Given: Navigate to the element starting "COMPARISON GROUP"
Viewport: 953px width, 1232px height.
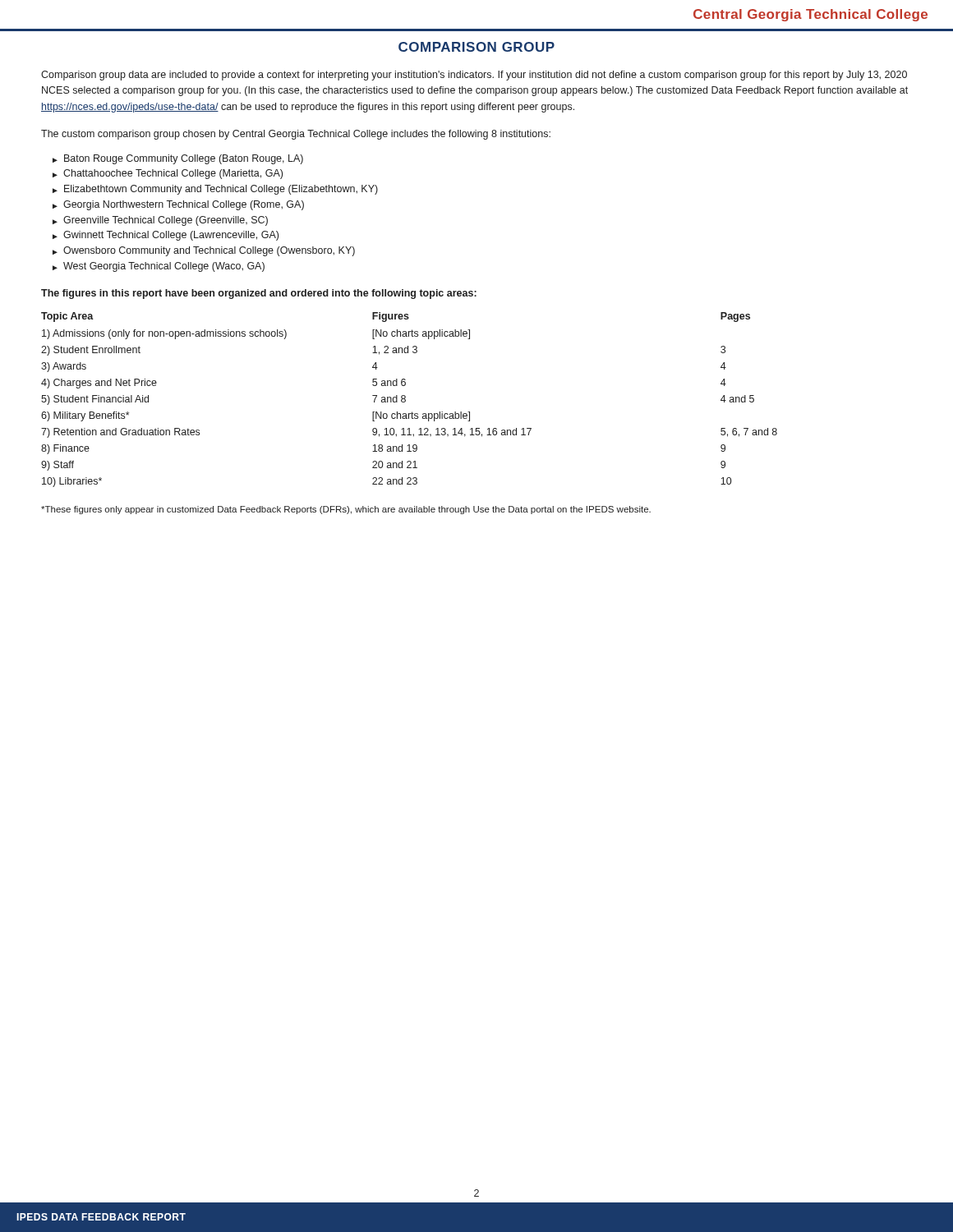Looking at the screenshot, I should pyautogui.click(x=476, y=47).
